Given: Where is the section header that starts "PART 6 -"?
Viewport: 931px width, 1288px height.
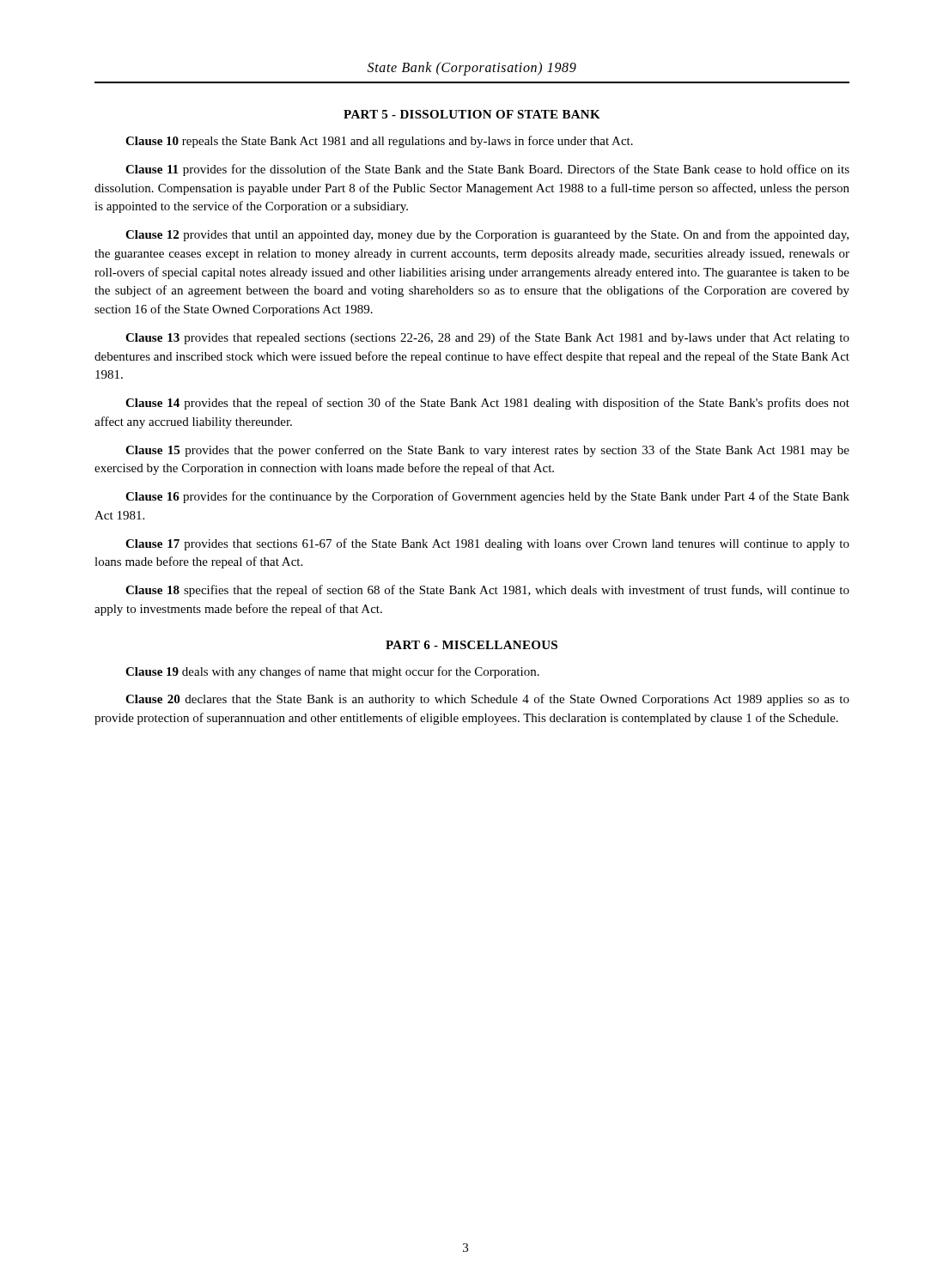Looking at the screenshot, I should (x=472, y=644).
